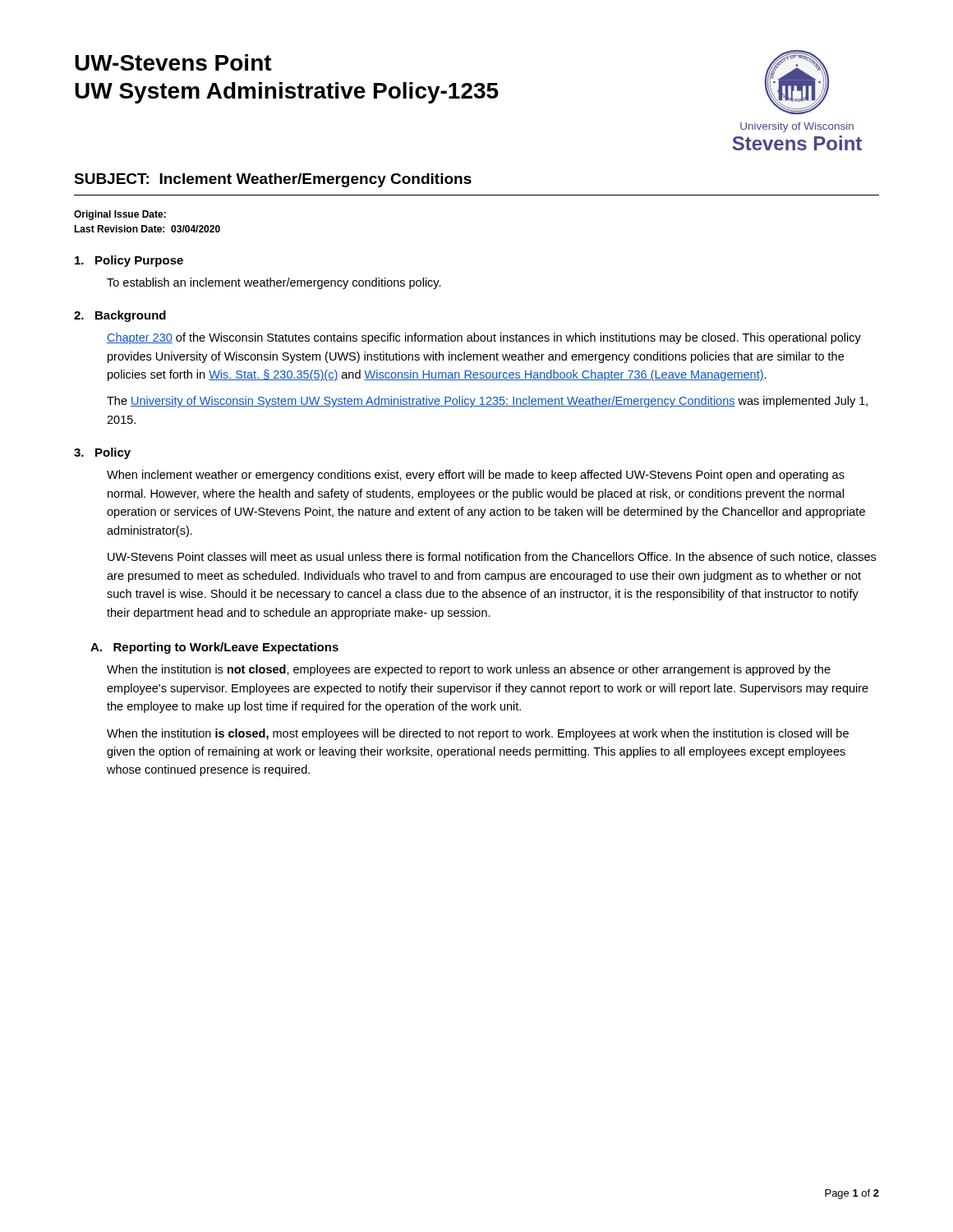Navigate to the text block starting "3. Policy"

tap(102, 452)
